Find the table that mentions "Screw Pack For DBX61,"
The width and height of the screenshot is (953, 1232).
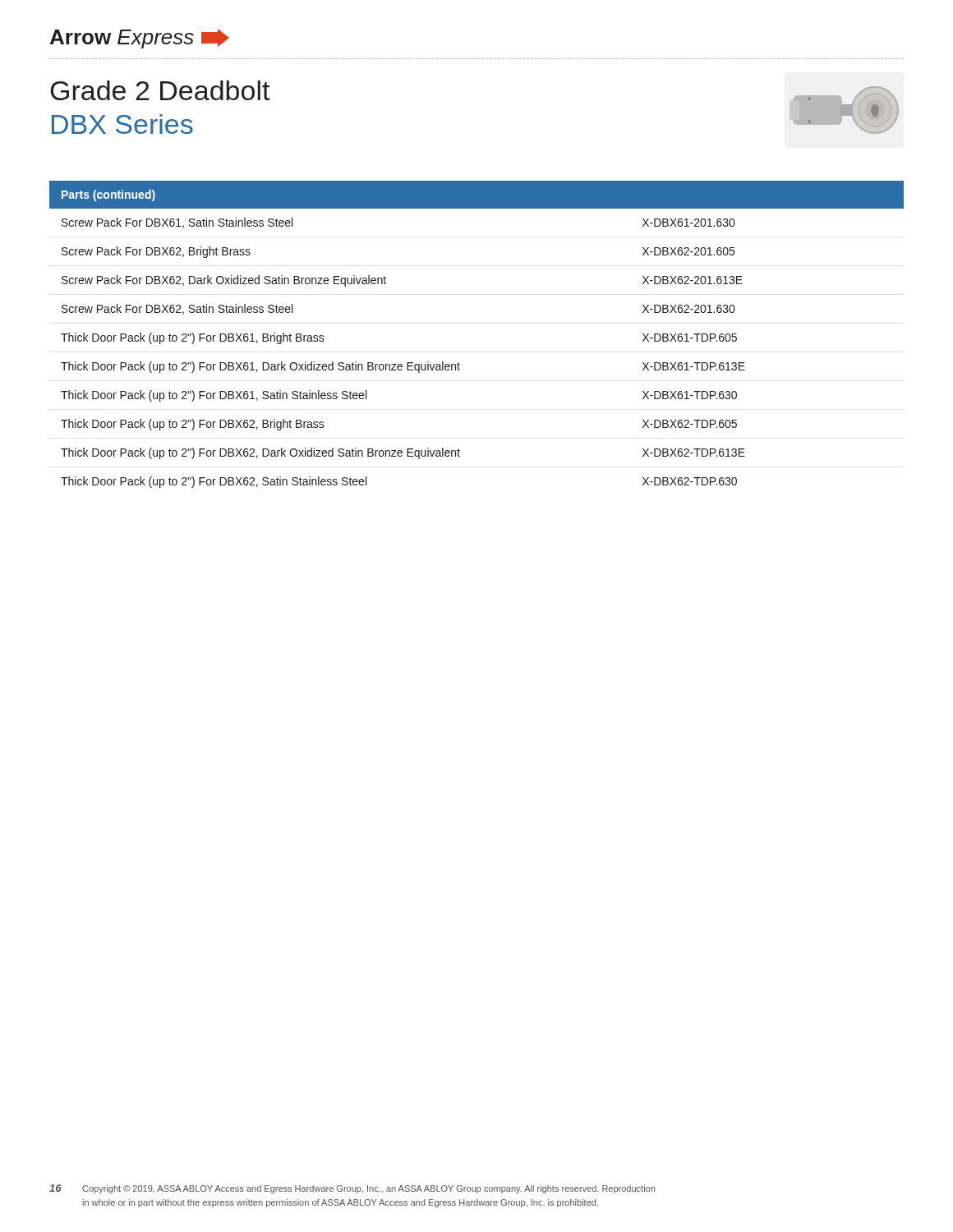476,338
